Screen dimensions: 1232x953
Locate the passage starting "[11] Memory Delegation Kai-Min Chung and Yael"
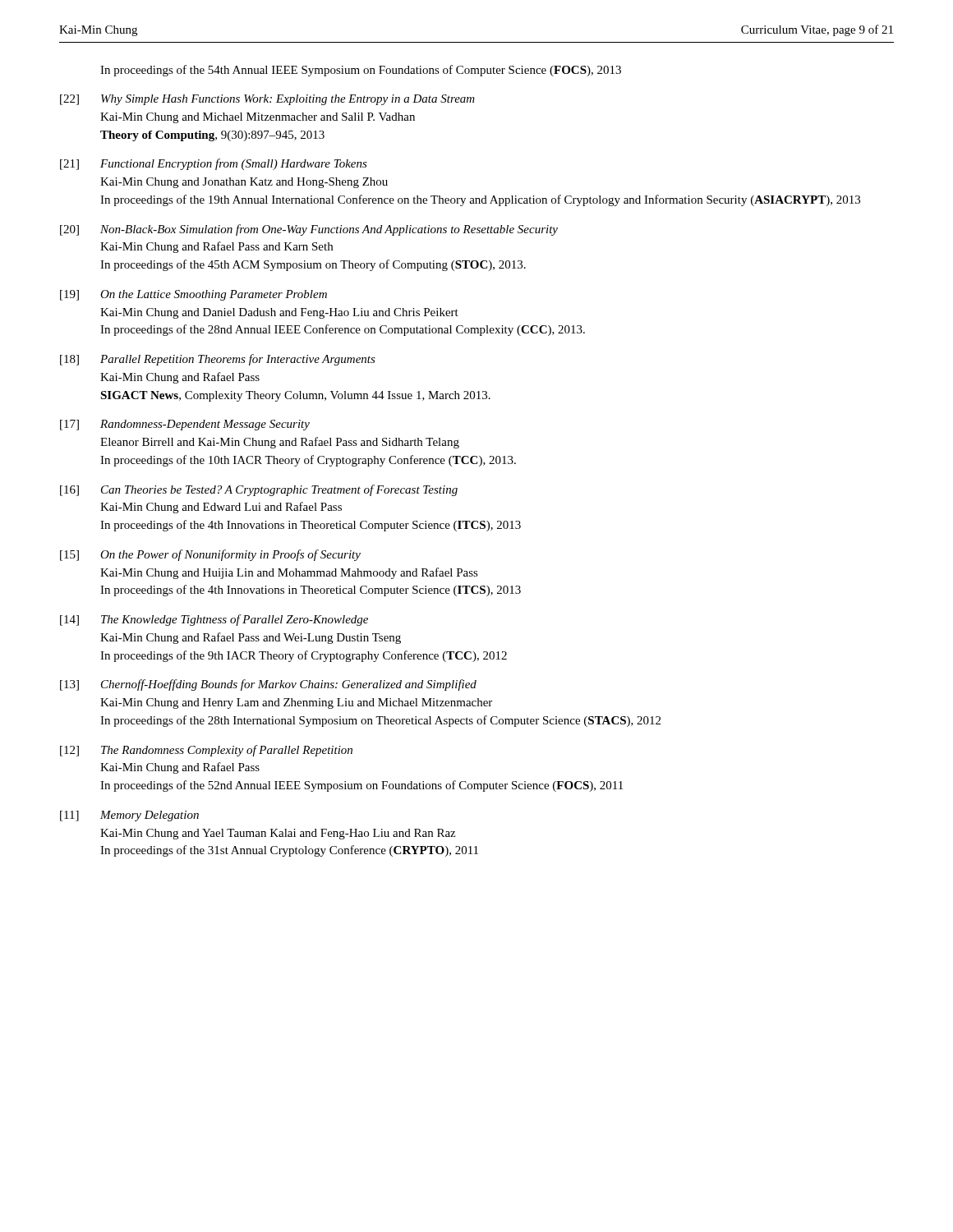click(129, 816)
